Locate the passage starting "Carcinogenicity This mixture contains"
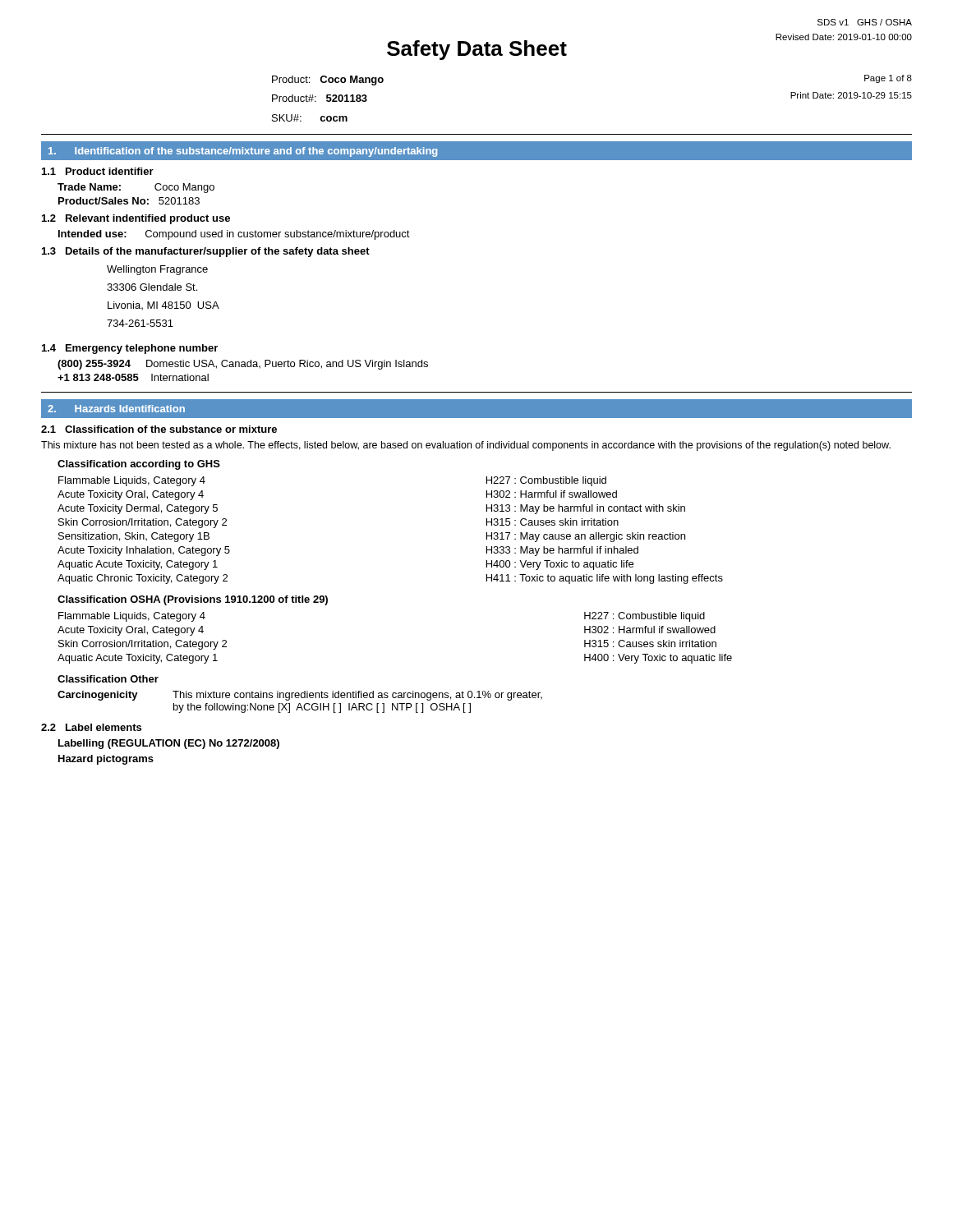This screenshot has width=953, height=1232. pyautogui.click(x=300, y=700)
